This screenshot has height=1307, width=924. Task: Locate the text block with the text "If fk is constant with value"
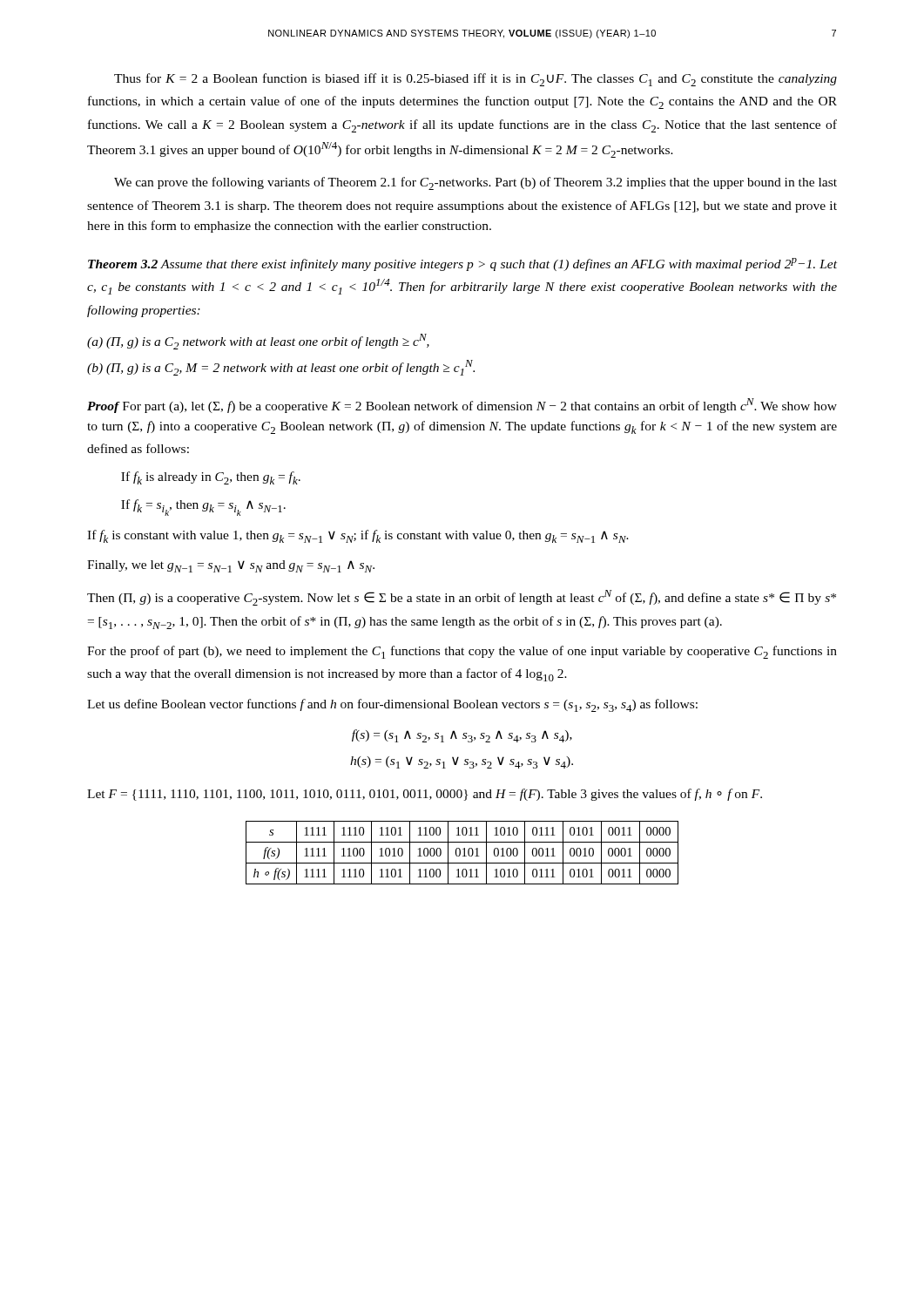click(x=462, y=536)
